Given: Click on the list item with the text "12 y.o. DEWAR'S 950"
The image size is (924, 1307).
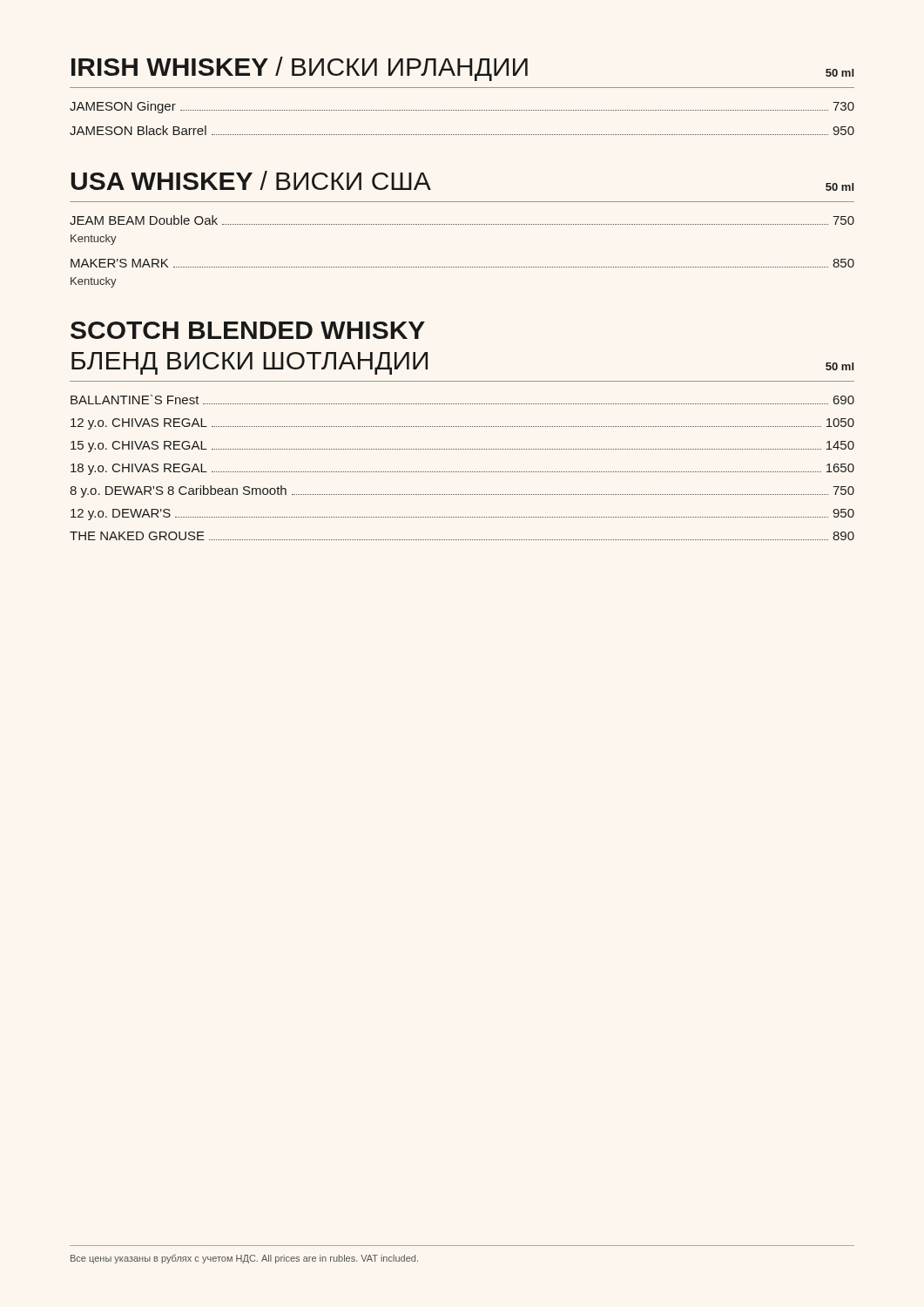Looking at the screenshot, I should coord(462,512).
